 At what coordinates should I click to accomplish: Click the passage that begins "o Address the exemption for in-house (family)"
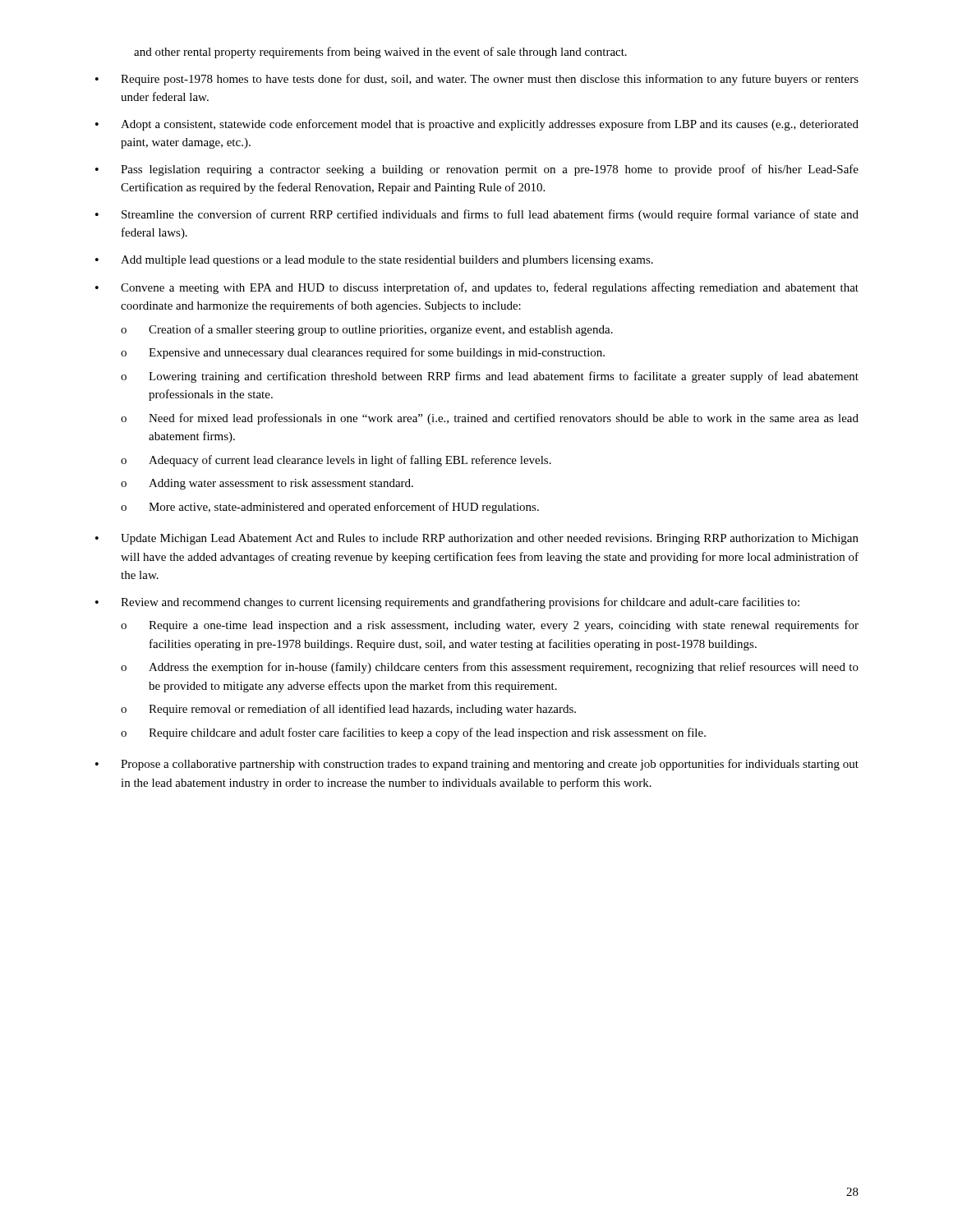click(x=490, y=676)
